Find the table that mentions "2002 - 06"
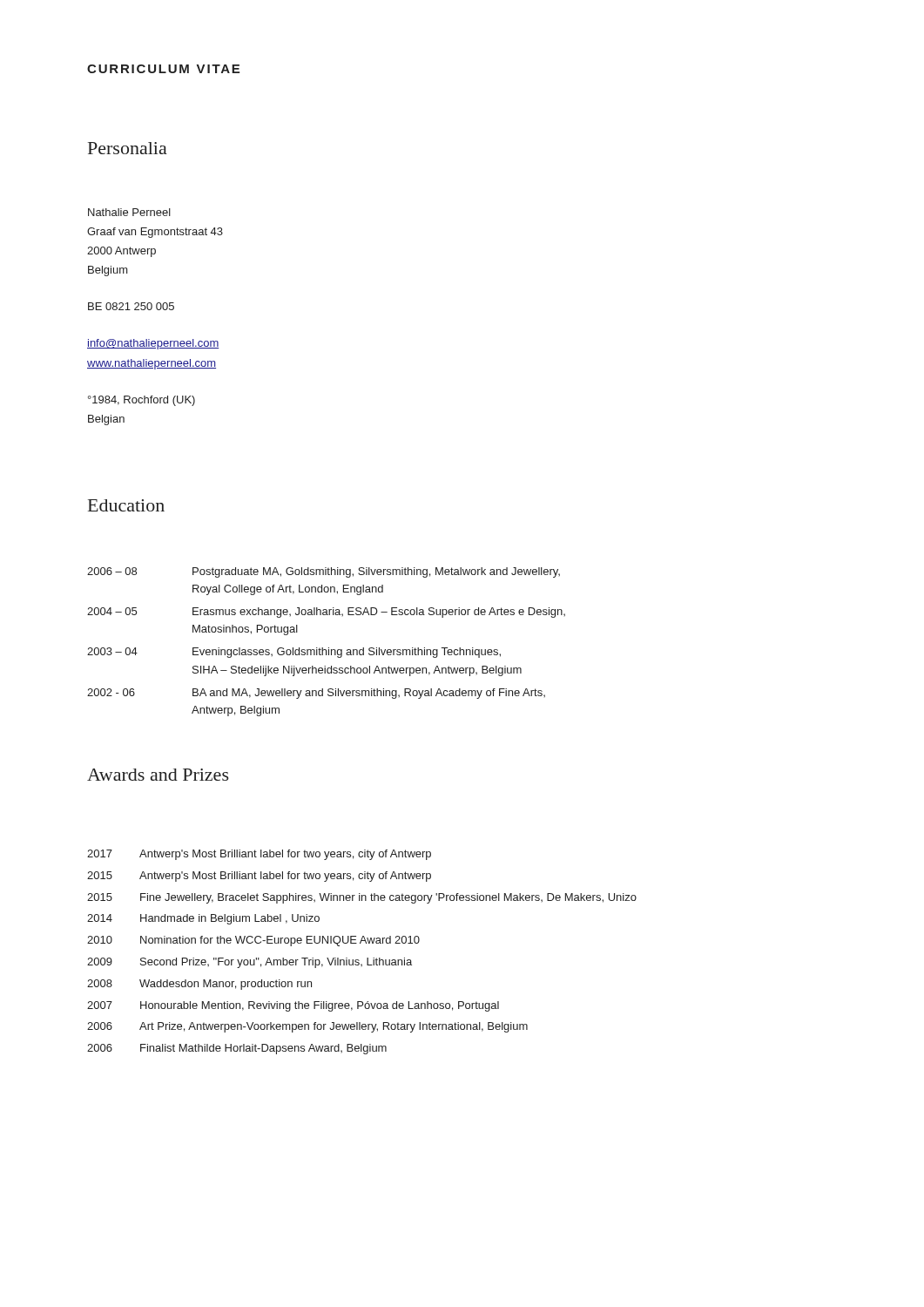 (x=462, y=641)
